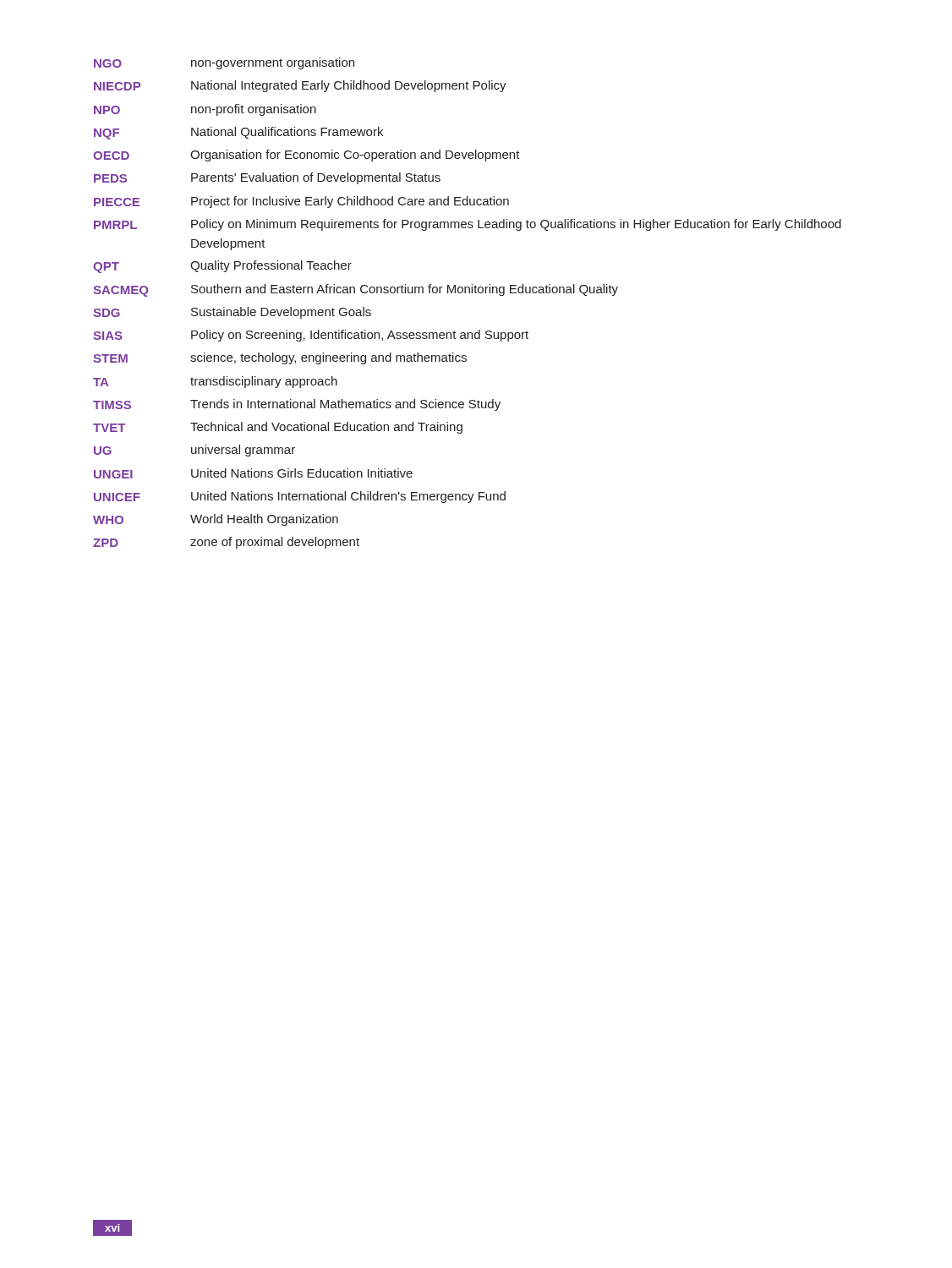This screenshot has width=952, height=1268.
Task: Locate the text "NGO non-government organisation"
Action: [224, 63]
